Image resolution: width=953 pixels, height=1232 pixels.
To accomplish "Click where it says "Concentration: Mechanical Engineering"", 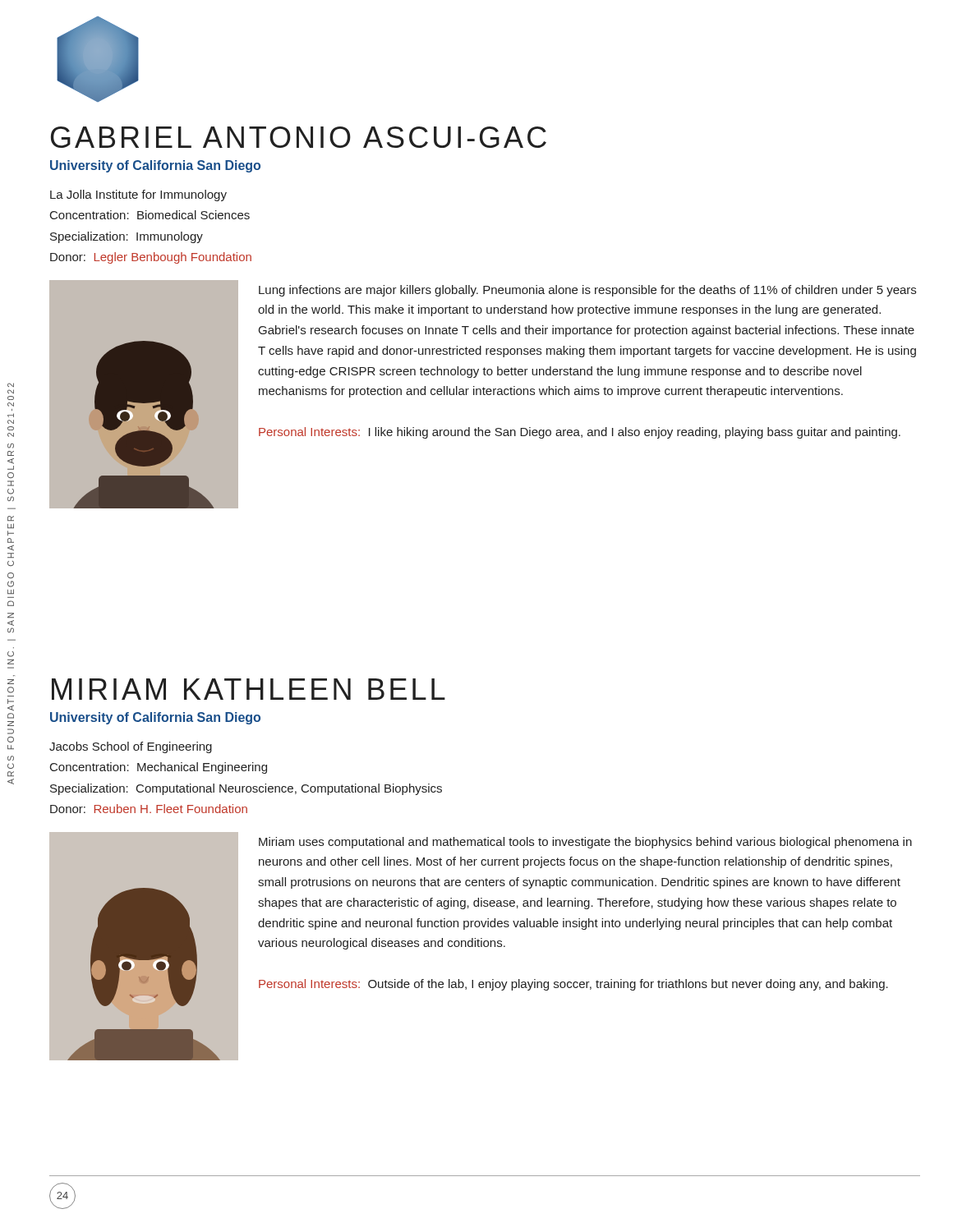I will click(x=159, y=767).
